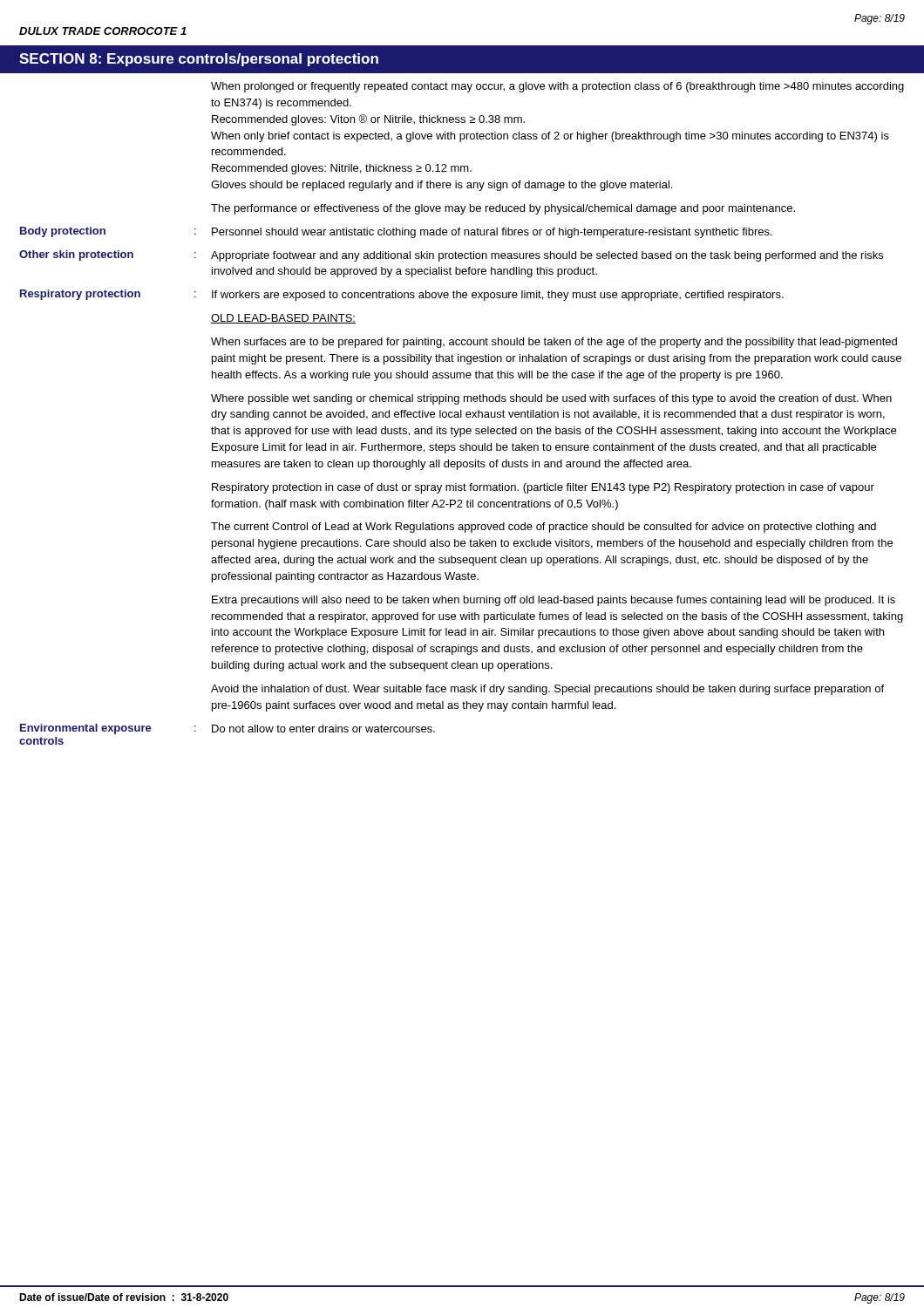Find the text block that reads "Extra precautions will also need"
The height and width of the screenshot is (1308, 924).
462,633
